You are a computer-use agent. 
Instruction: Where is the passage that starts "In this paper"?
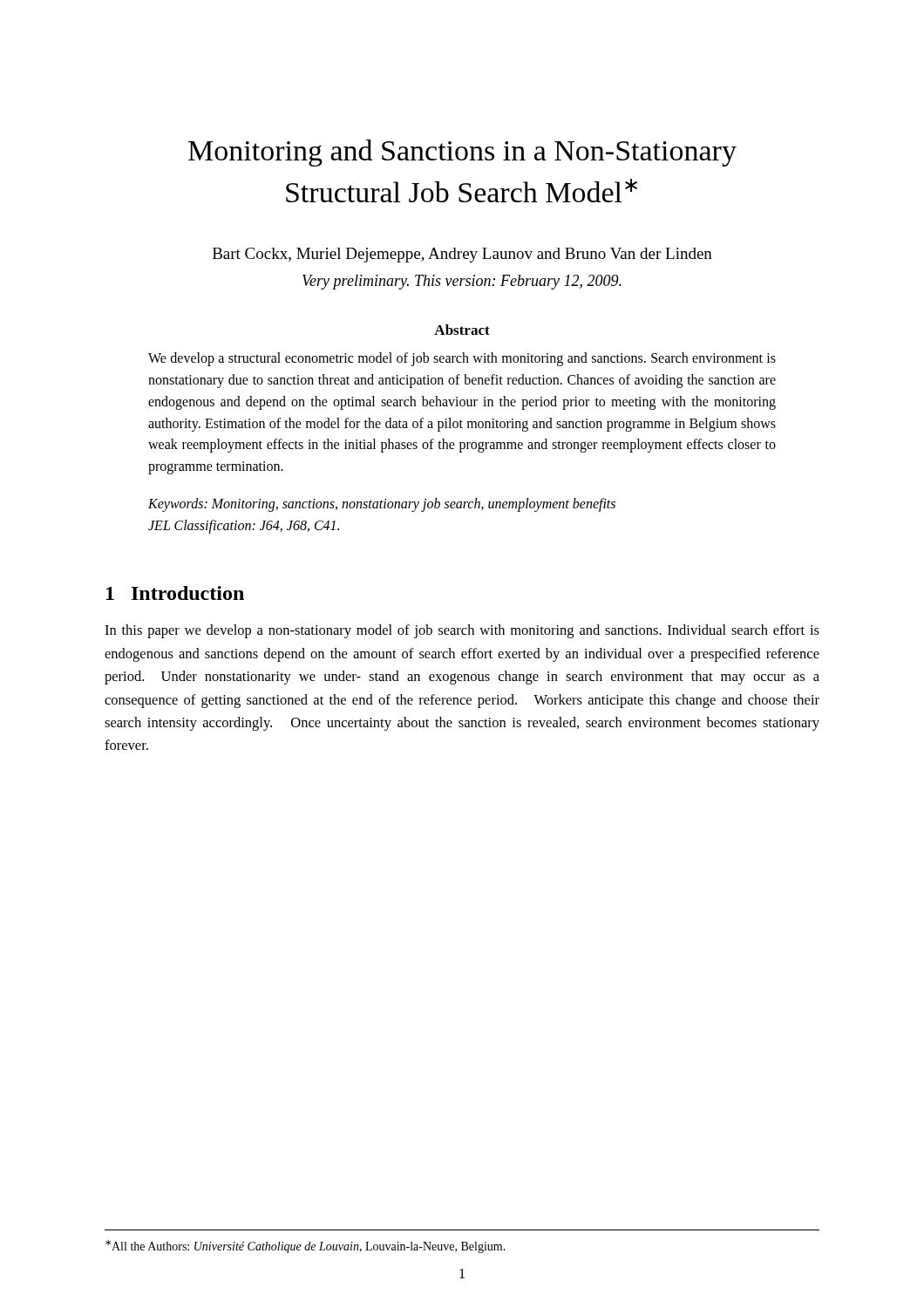click(x=462, y=688)
